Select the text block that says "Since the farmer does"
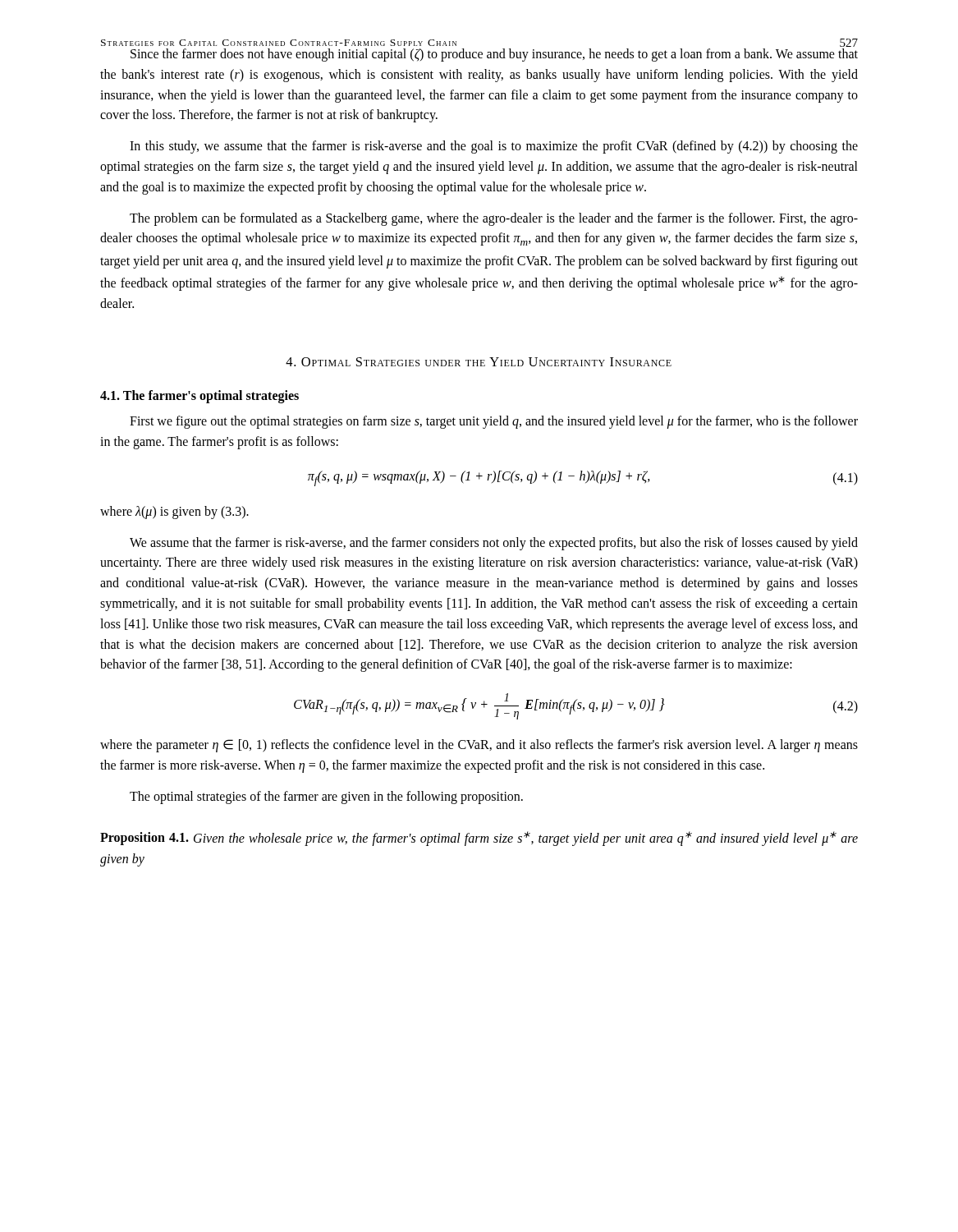Image resolution: width=958 pixels, height=1232 pixels. (x=479, y=84)
